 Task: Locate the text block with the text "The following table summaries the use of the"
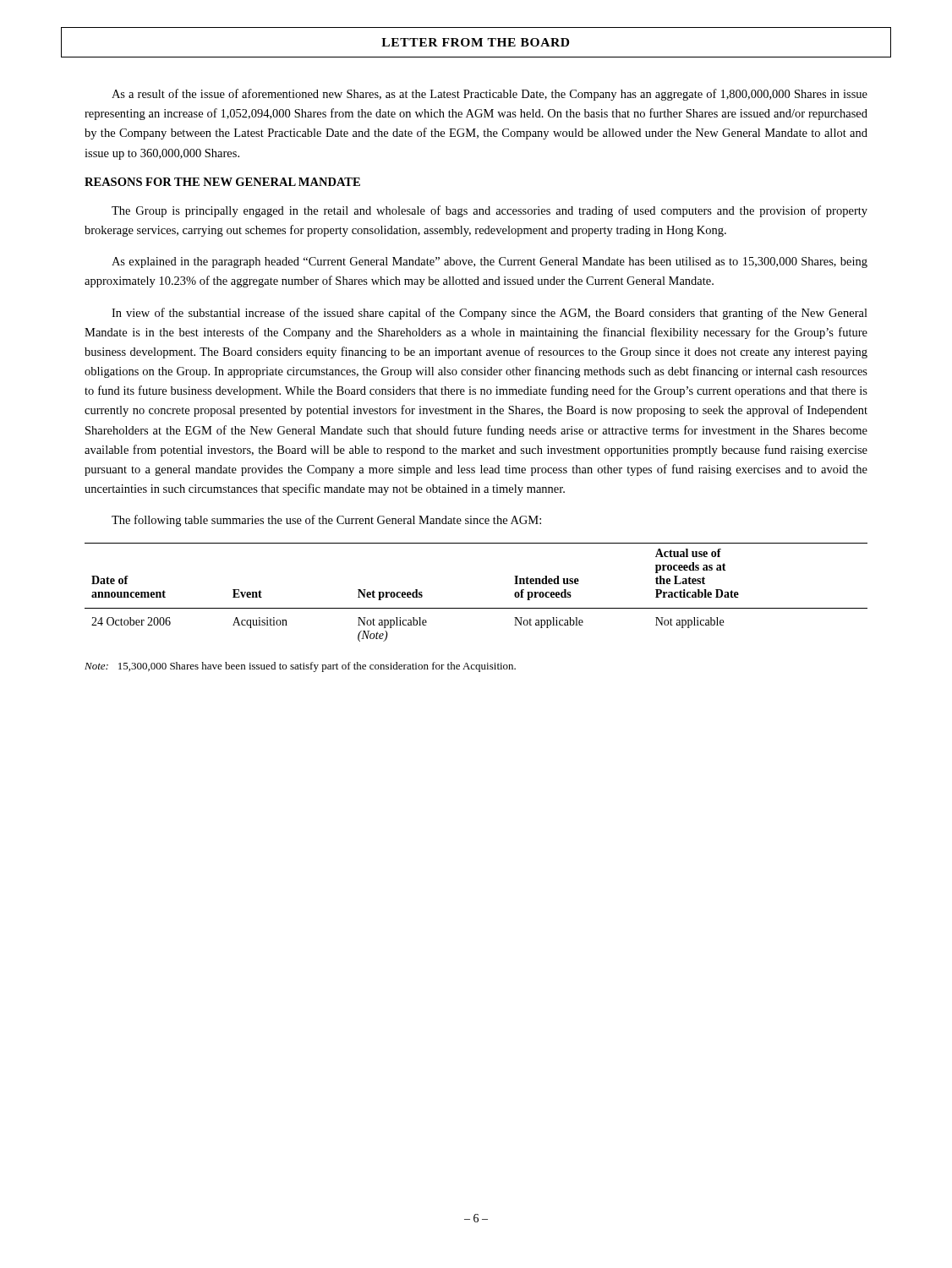pyautogui.click(x=327, y=520)
